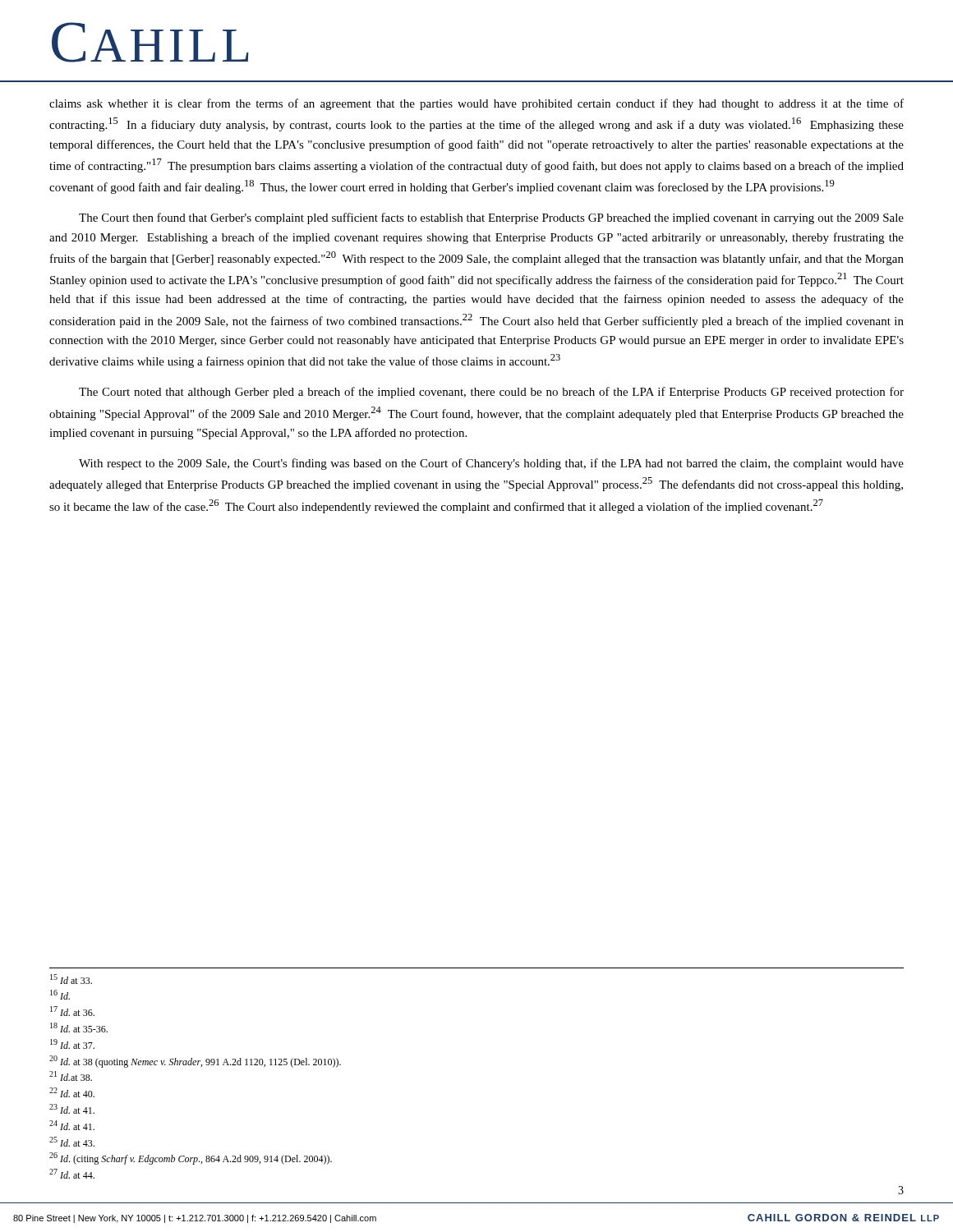Find the text block that reads "claims ask whether it"

coord(476,145)
